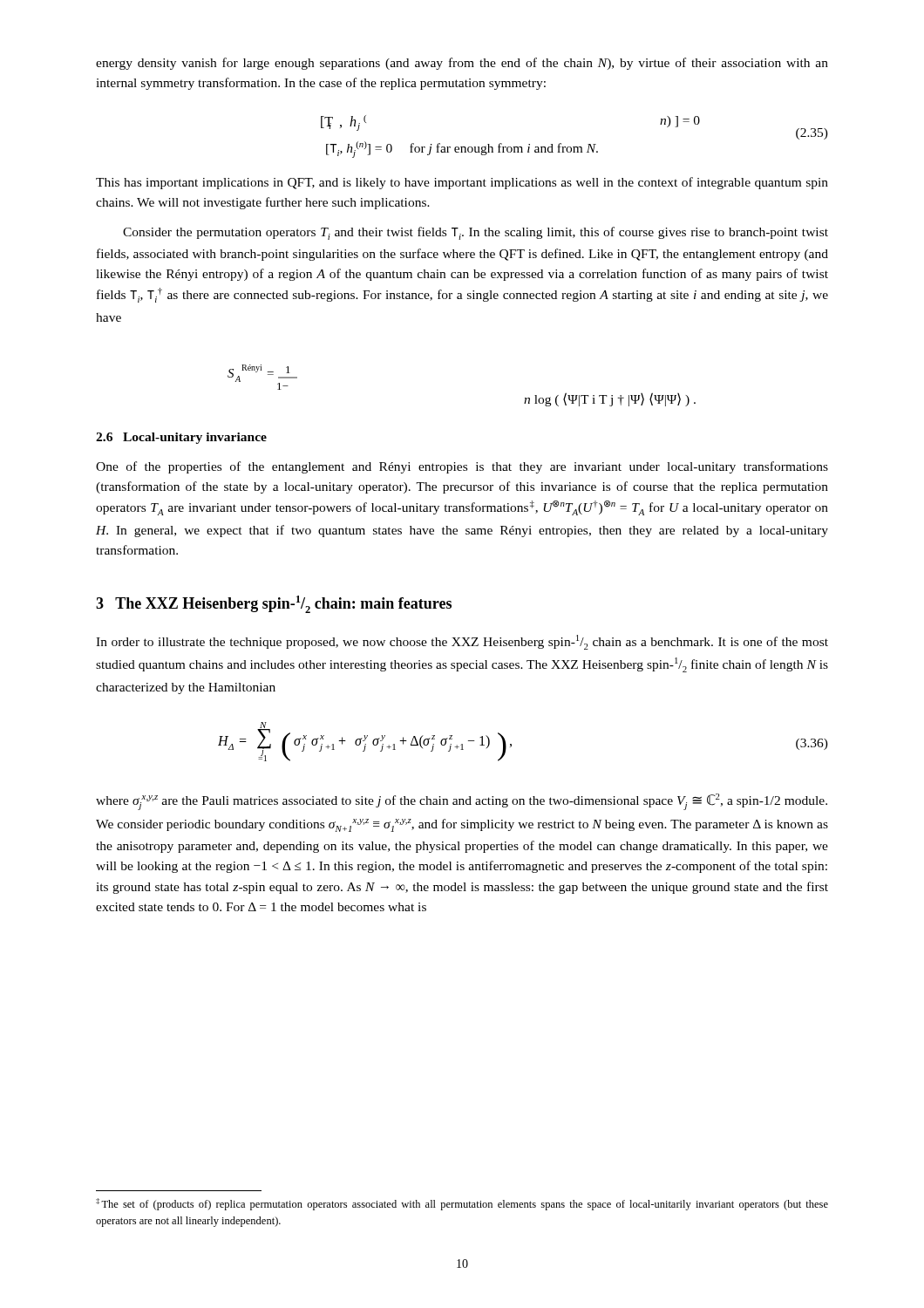The width and height of the screenshot is (924, 1308).
Task: Find the region starting "3 The XXZ Heisenberg spin-1/2 chain: main features"
Action: click(274, 604)
